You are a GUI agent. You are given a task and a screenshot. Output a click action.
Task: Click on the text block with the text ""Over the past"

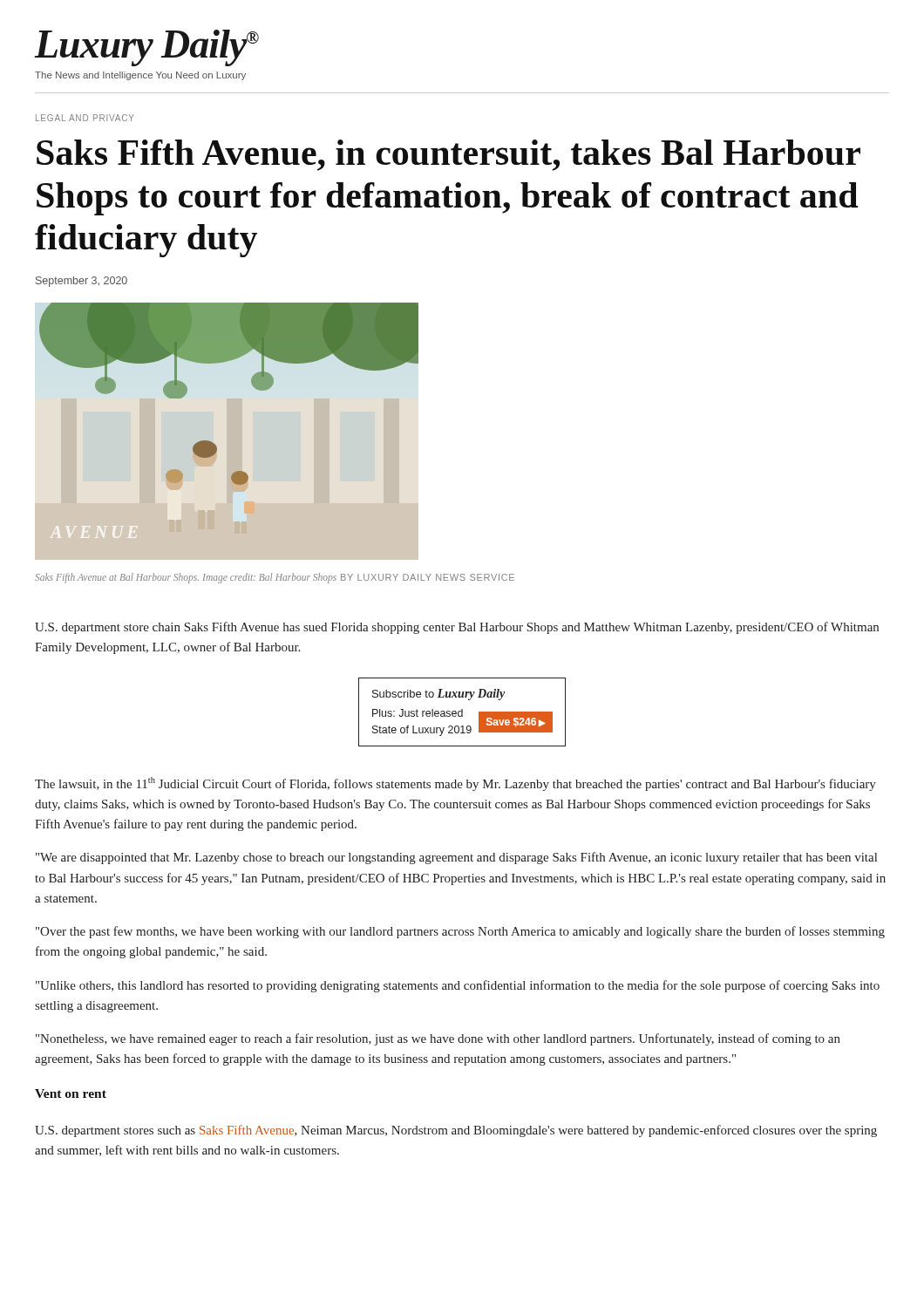pos(462,942)
